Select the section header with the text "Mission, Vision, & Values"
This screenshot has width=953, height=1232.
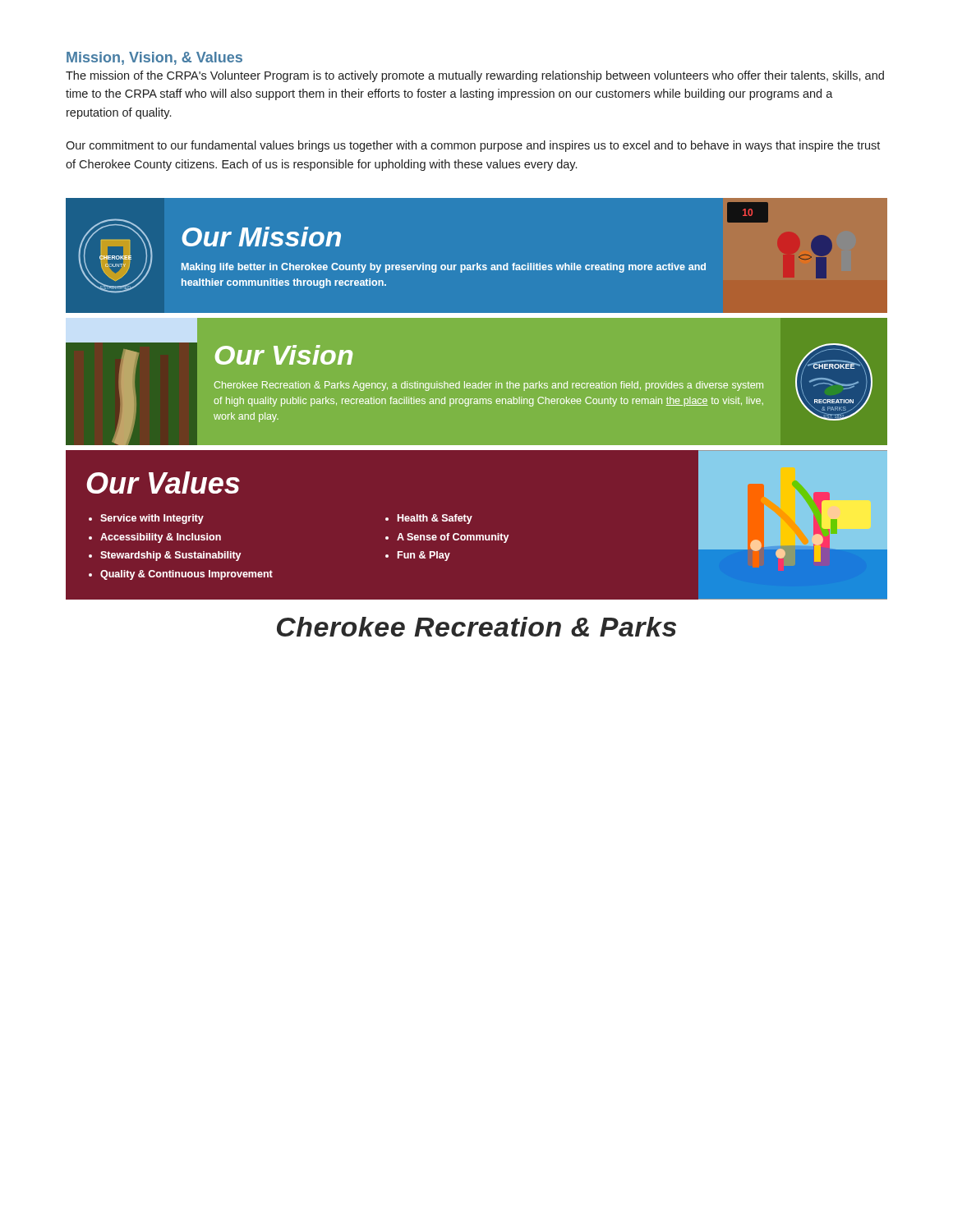tap(154, 57)
